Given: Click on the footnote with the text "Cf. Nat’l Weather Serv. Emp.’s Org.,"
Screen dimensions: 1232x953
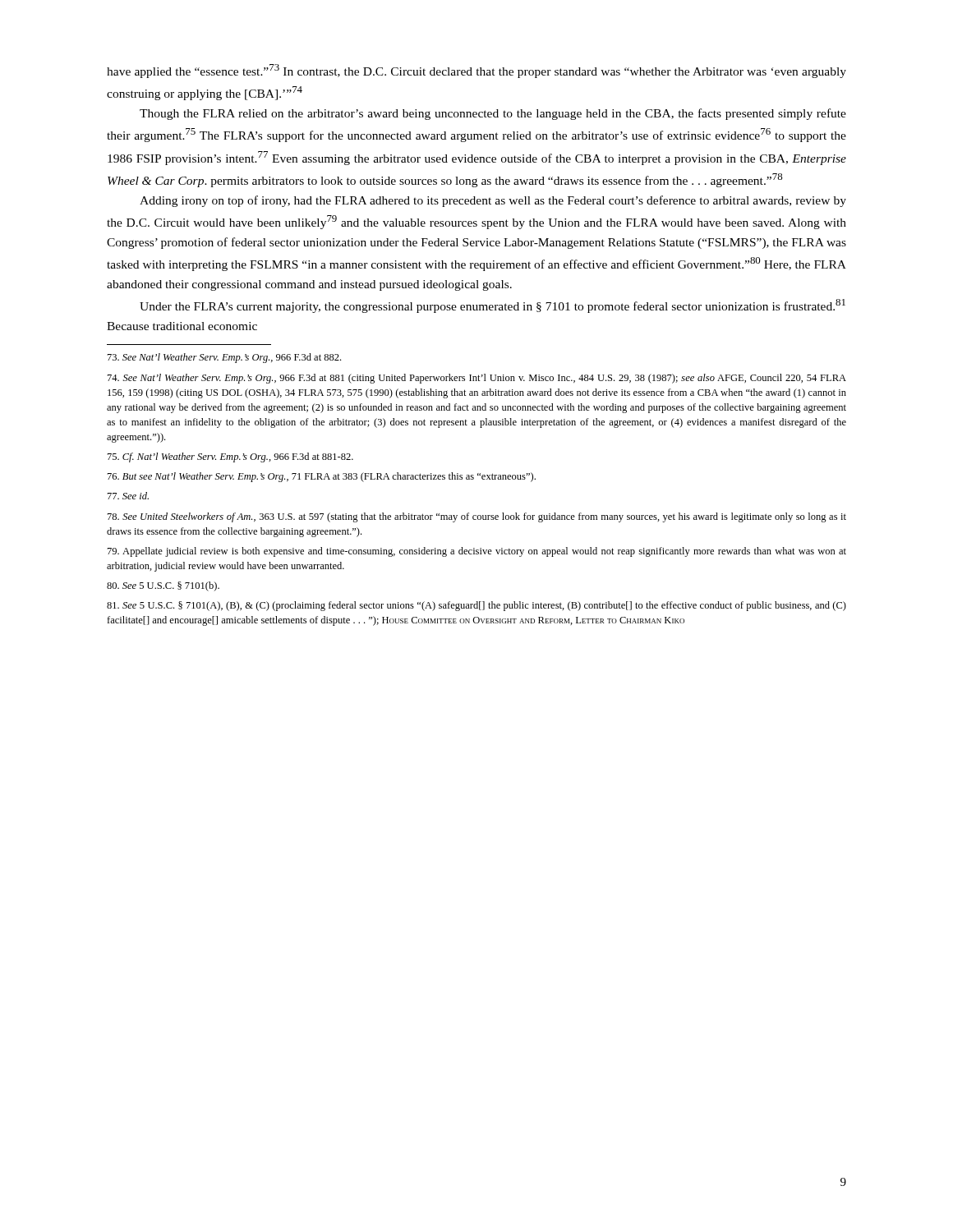Looking at the screenshot, I should (230, 457).
